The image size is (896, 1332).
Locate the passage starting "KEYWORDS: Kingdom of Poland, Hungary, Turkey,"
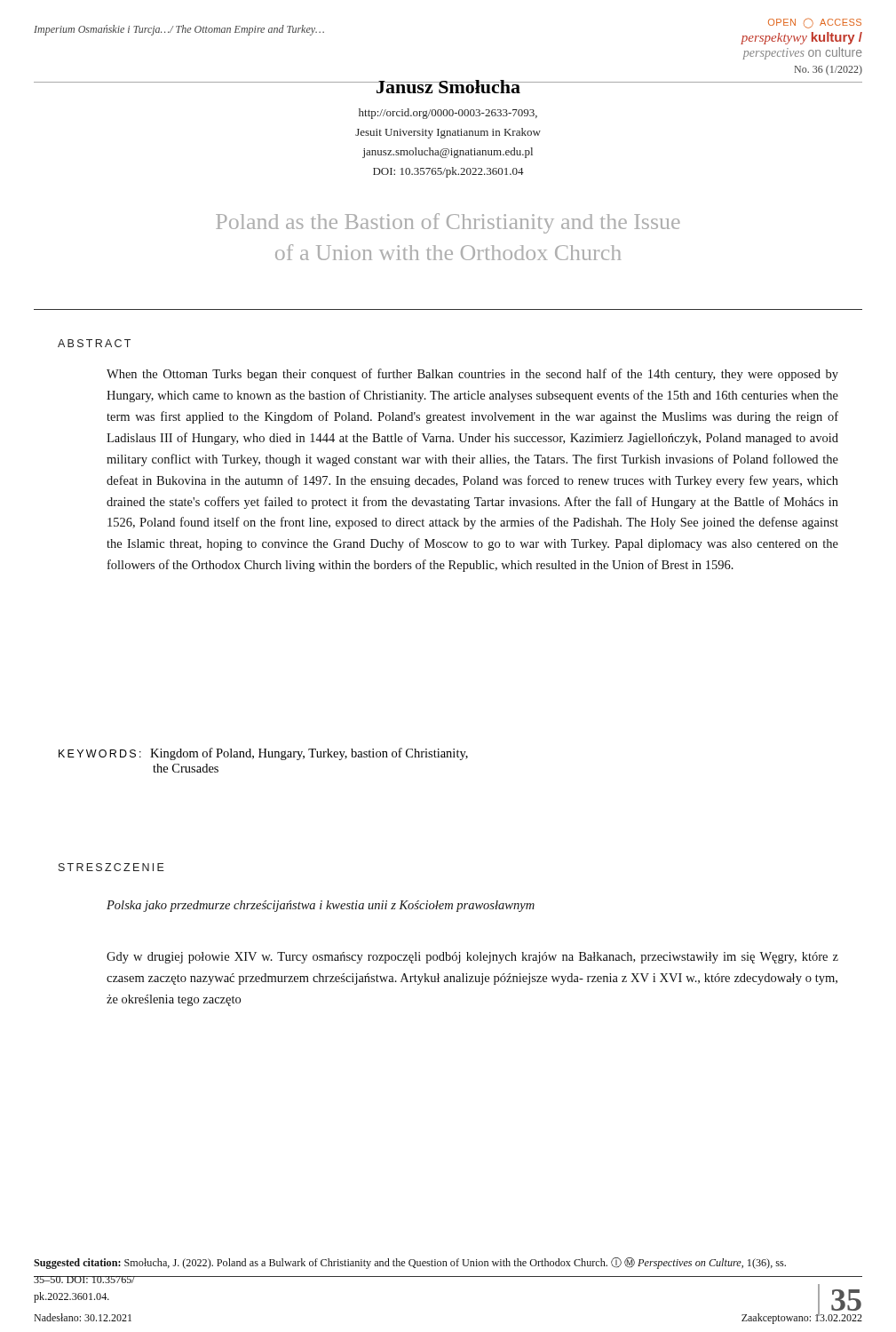448,761
